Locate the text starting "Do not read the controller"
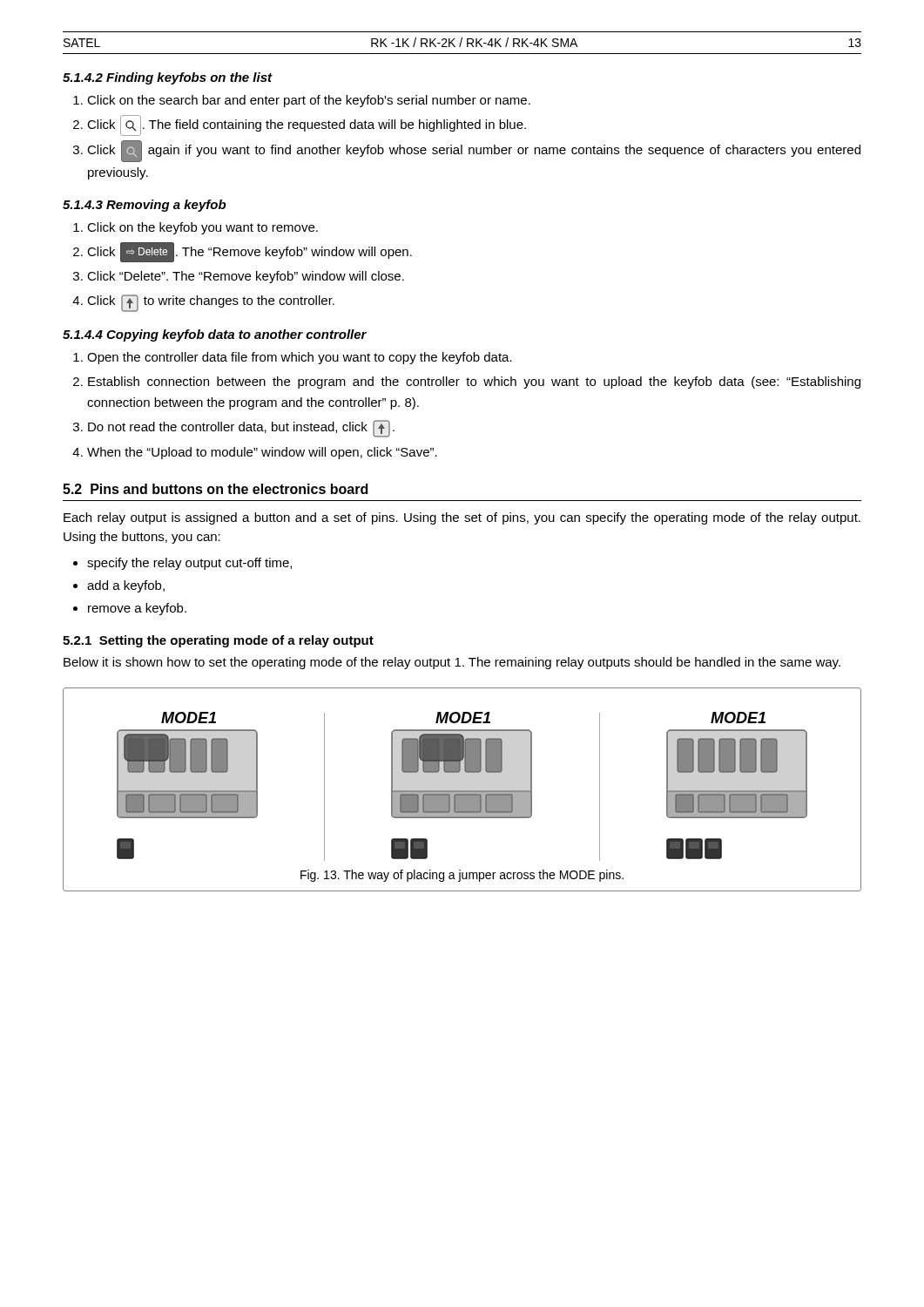 (x=241, y=427)
